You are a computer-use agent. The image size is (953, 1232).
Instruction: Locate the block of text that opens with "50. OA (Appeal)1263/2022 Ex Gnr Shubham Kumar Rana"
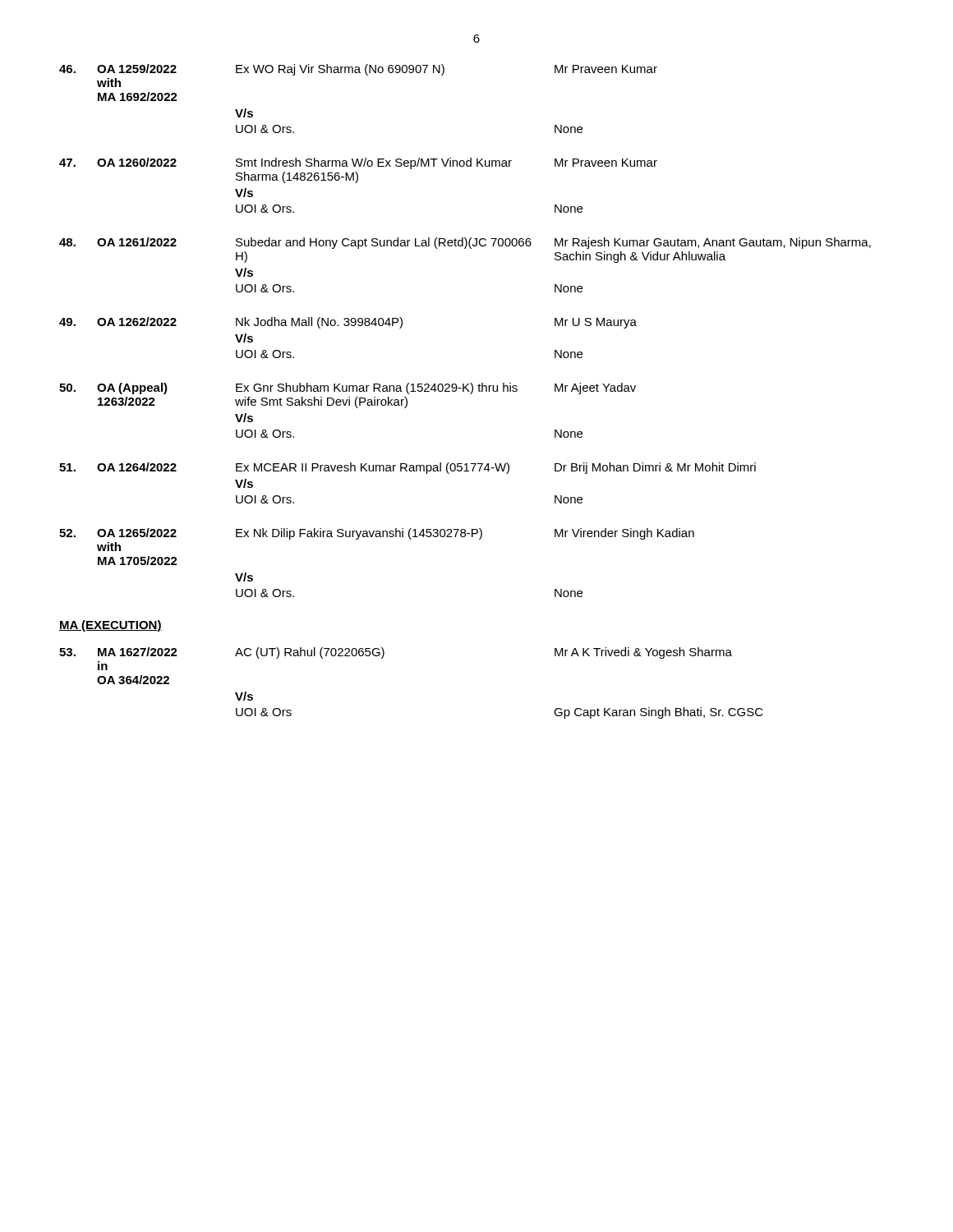pyautogui.click(x=348, y=388)
